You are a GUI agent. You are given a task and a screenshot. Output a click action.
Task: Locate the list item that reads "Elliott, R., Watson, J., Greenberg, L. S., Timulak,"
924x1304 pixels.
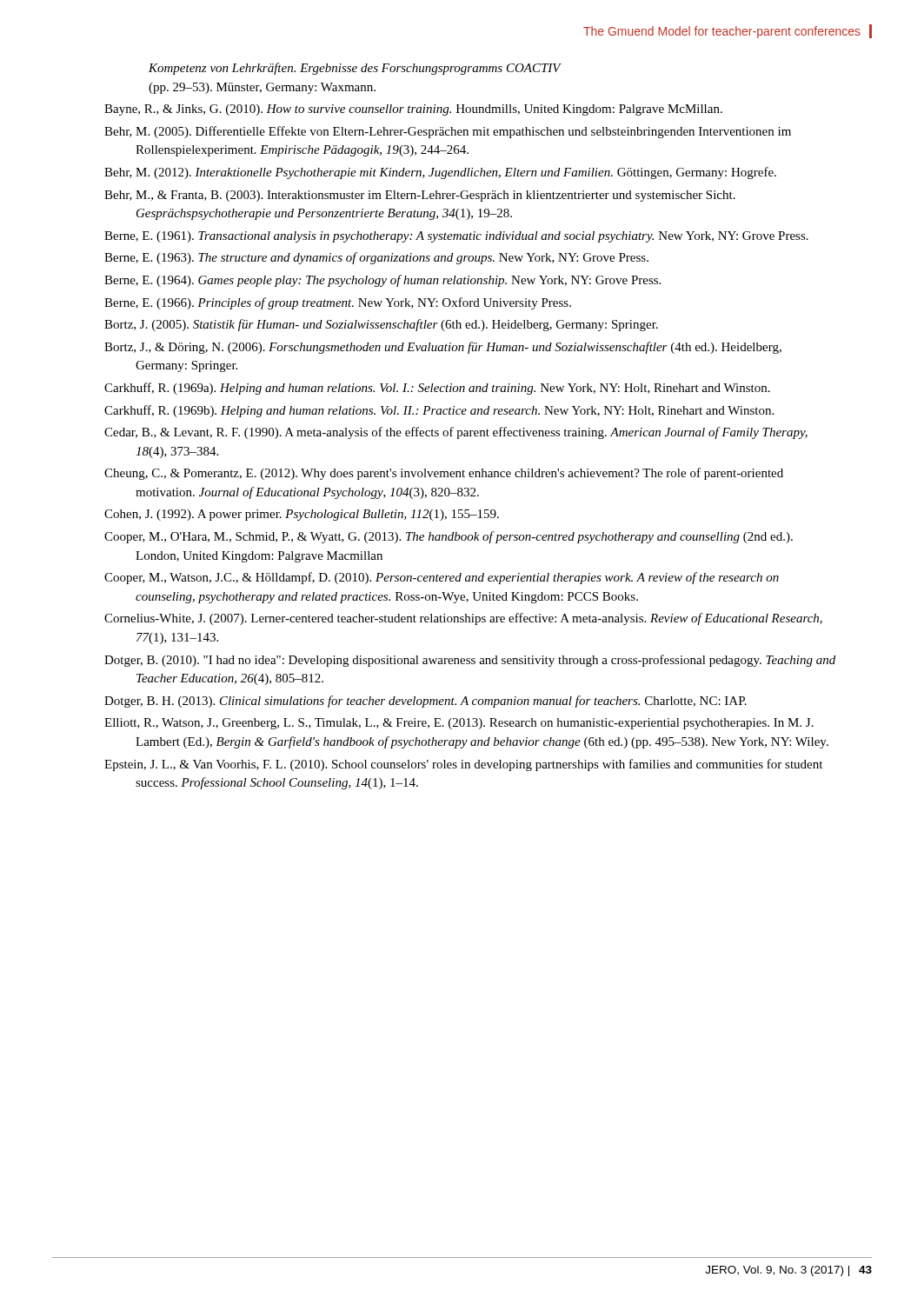pos(467,732)
